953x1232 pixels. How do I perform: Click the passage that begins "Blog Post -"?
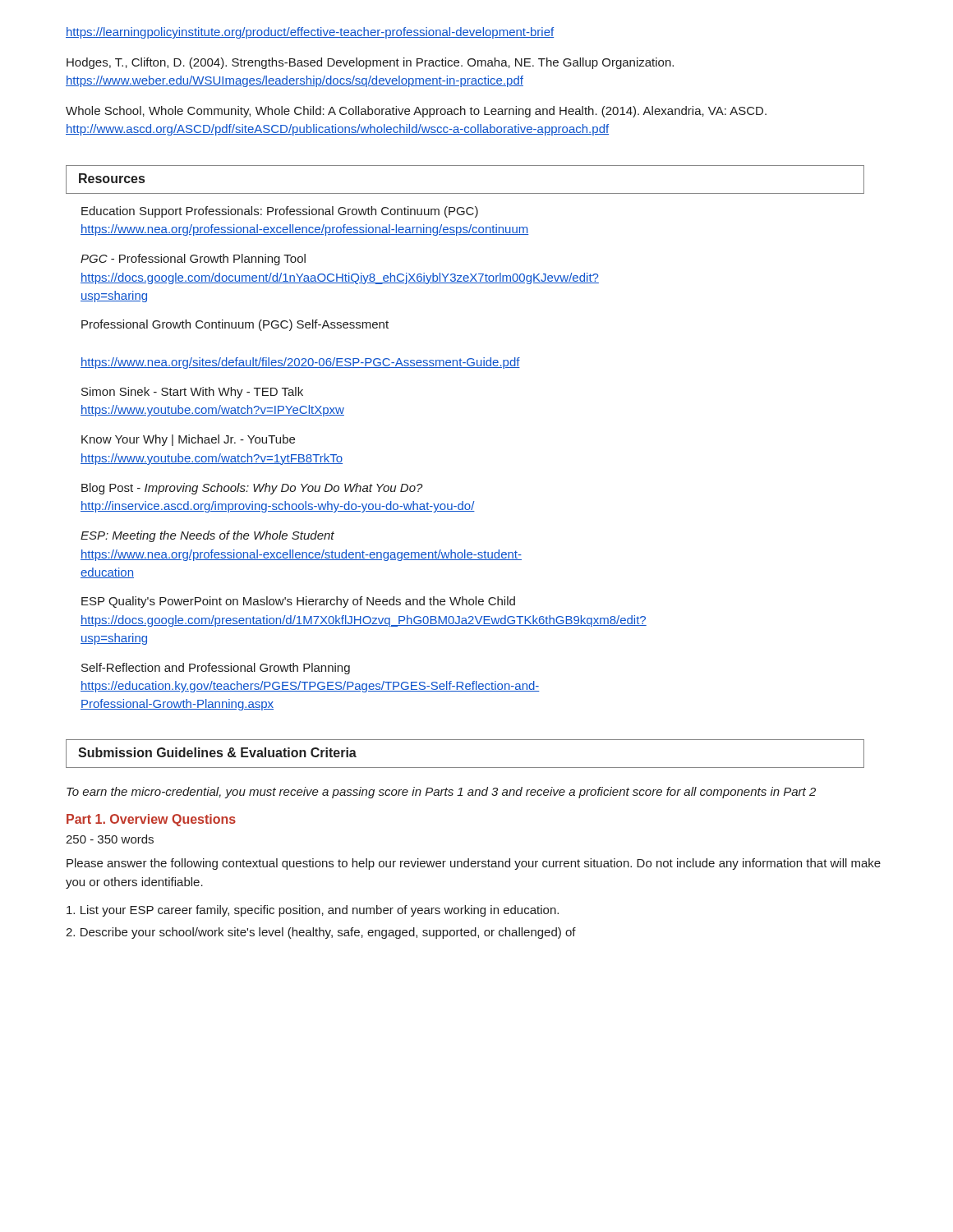point(484,497)
